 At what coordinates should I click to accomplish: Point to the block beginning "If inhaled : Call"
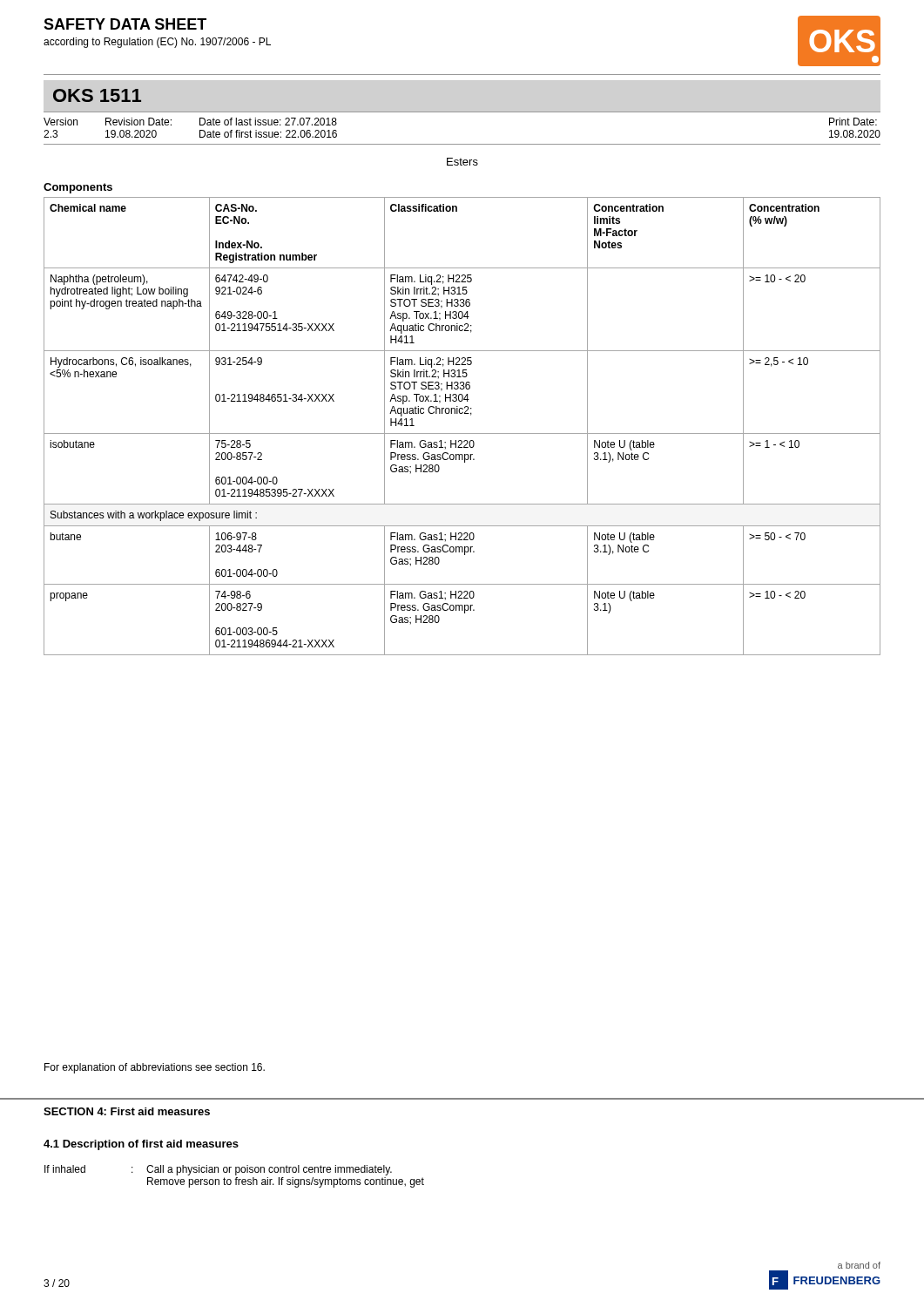tap(234, 1175)
